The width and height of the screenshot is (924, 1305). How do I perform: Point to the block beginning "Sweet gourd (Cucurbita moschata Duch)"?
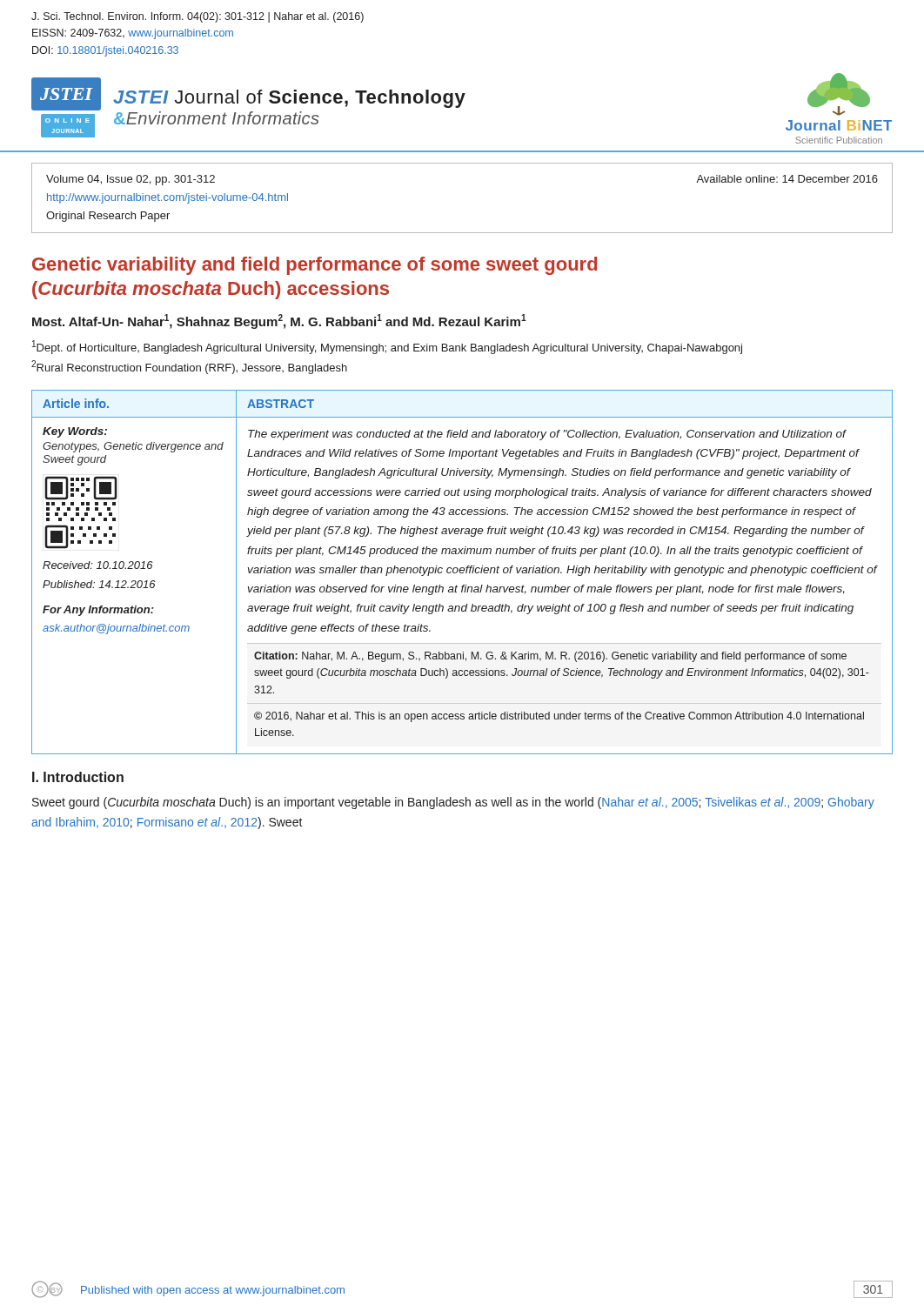(x=453, y=812)
